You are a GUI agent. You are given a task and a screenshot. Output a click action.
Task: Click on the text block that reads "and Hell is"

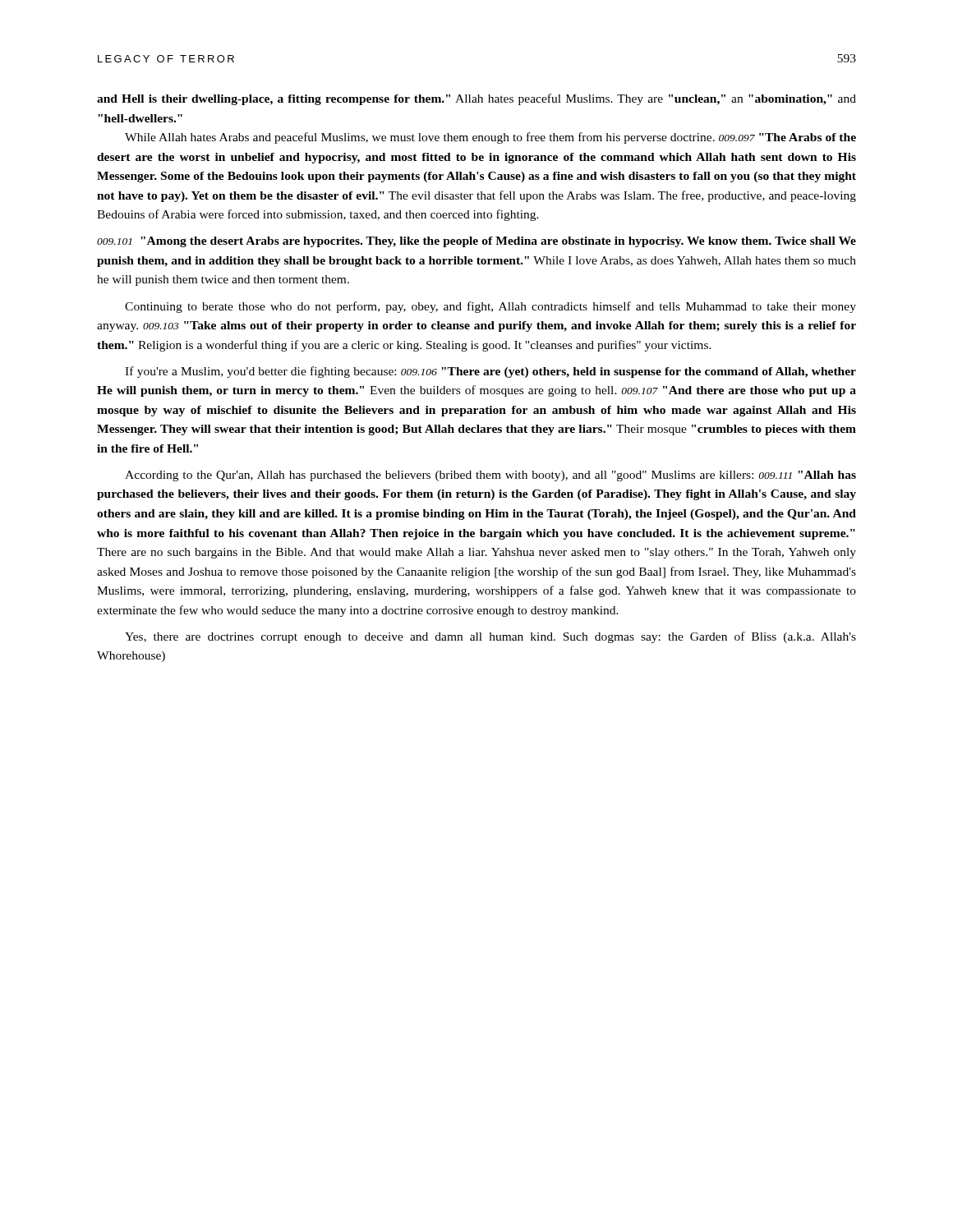tap(476, 377)
